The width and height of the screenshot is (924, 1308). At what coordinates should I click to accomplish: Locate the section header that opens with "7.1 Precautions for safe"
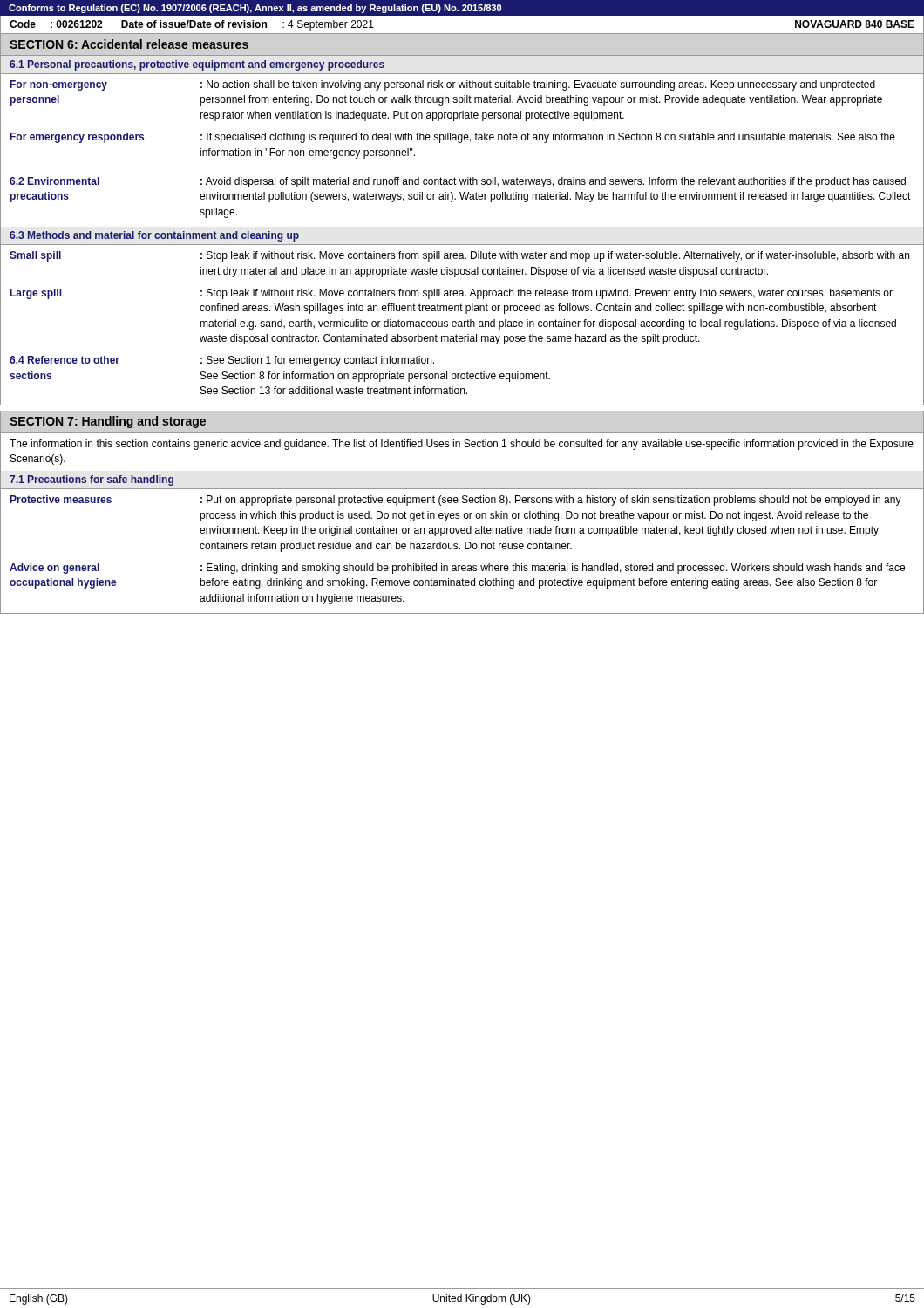point(92,480)
